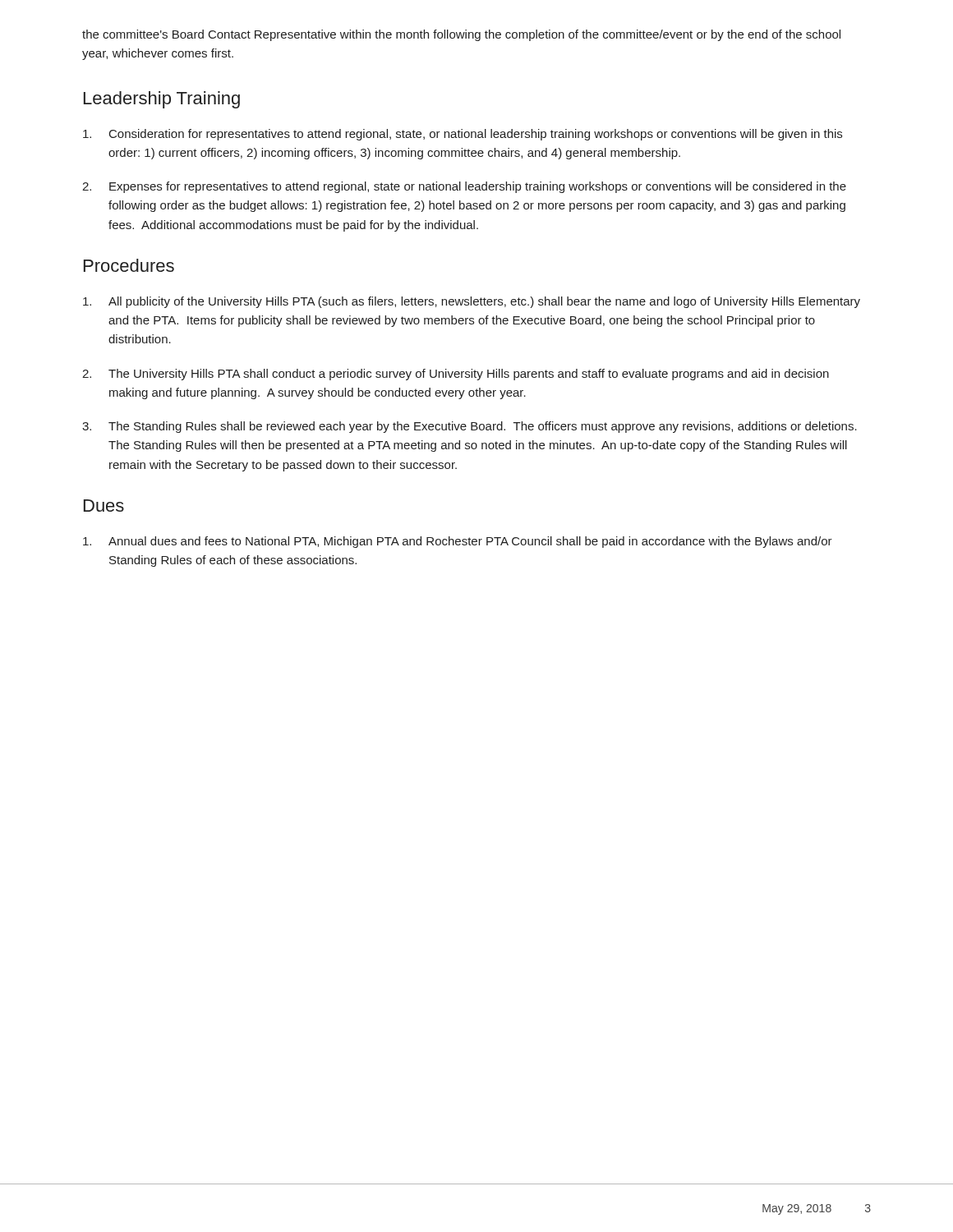Where is the passage that starts "2. The University Hills PTA shall"?
Screen dimensions: 1232x953
[476, 383]
